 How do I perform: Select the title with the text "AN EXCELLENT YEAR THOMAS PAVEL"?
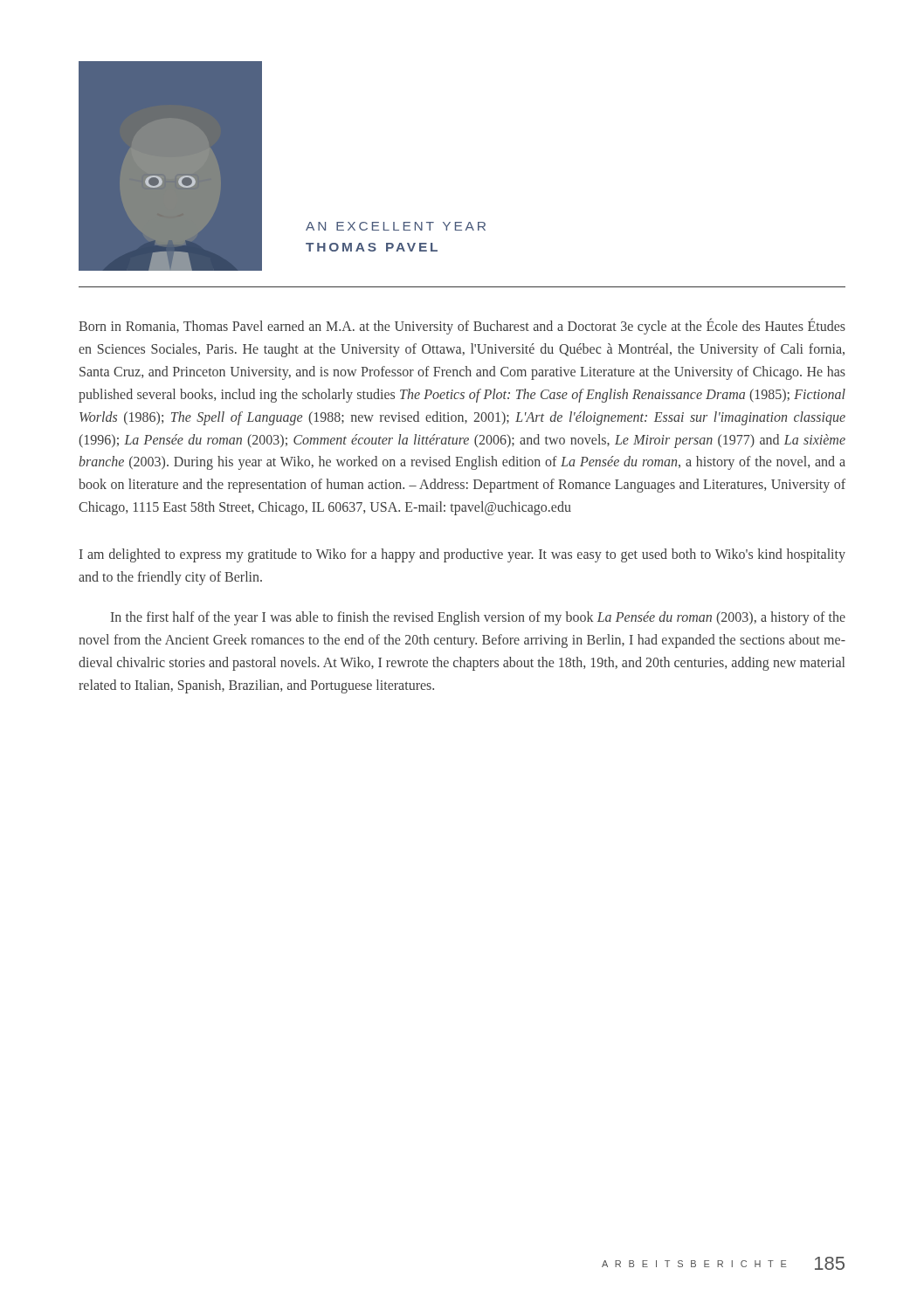[397, 237]
